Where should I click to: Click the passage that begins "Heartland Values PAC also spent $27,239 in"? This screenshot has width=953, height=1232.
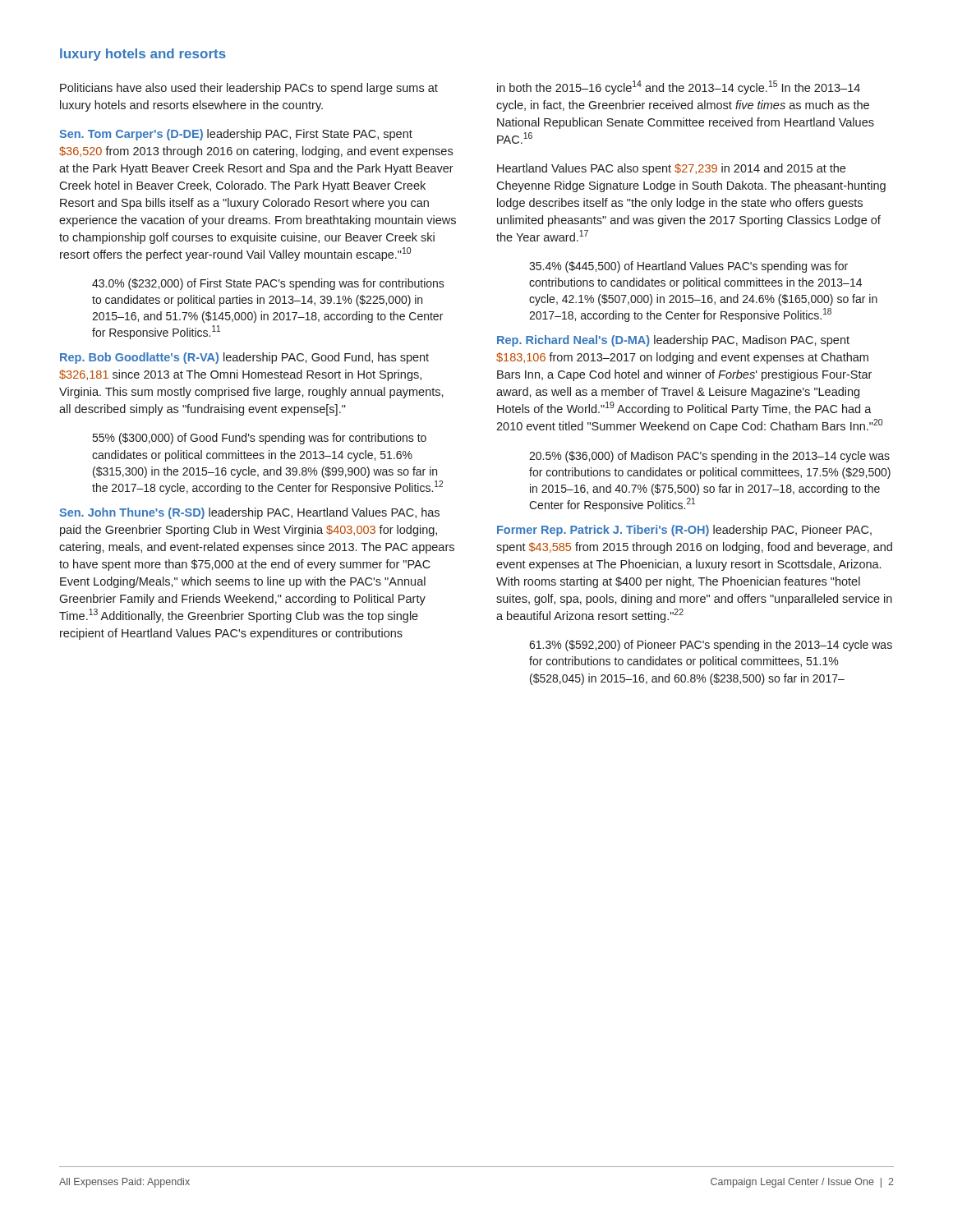tap(691, 203)
